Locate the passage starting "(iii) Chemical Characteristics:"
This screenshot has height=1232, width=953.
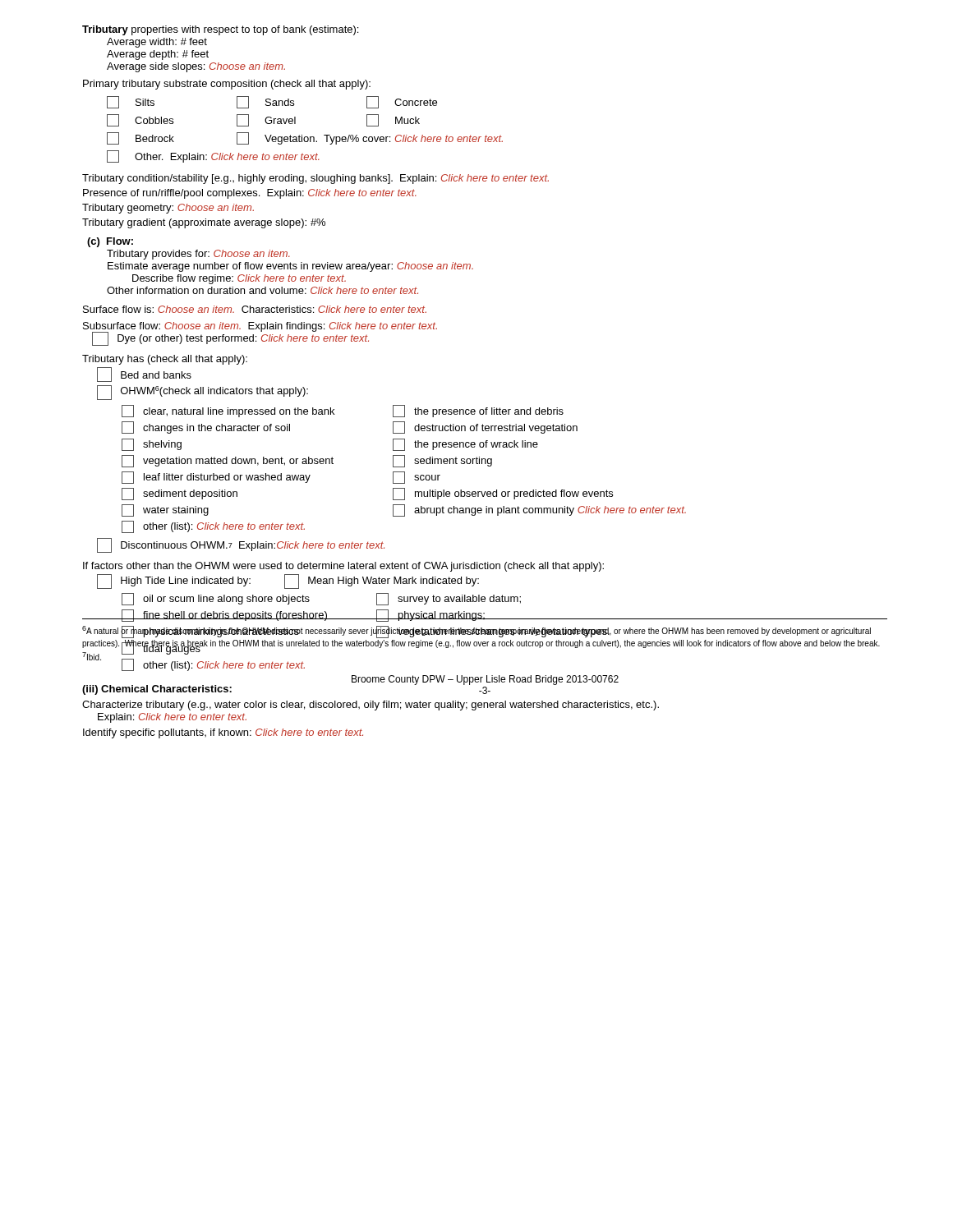point(157,689)
